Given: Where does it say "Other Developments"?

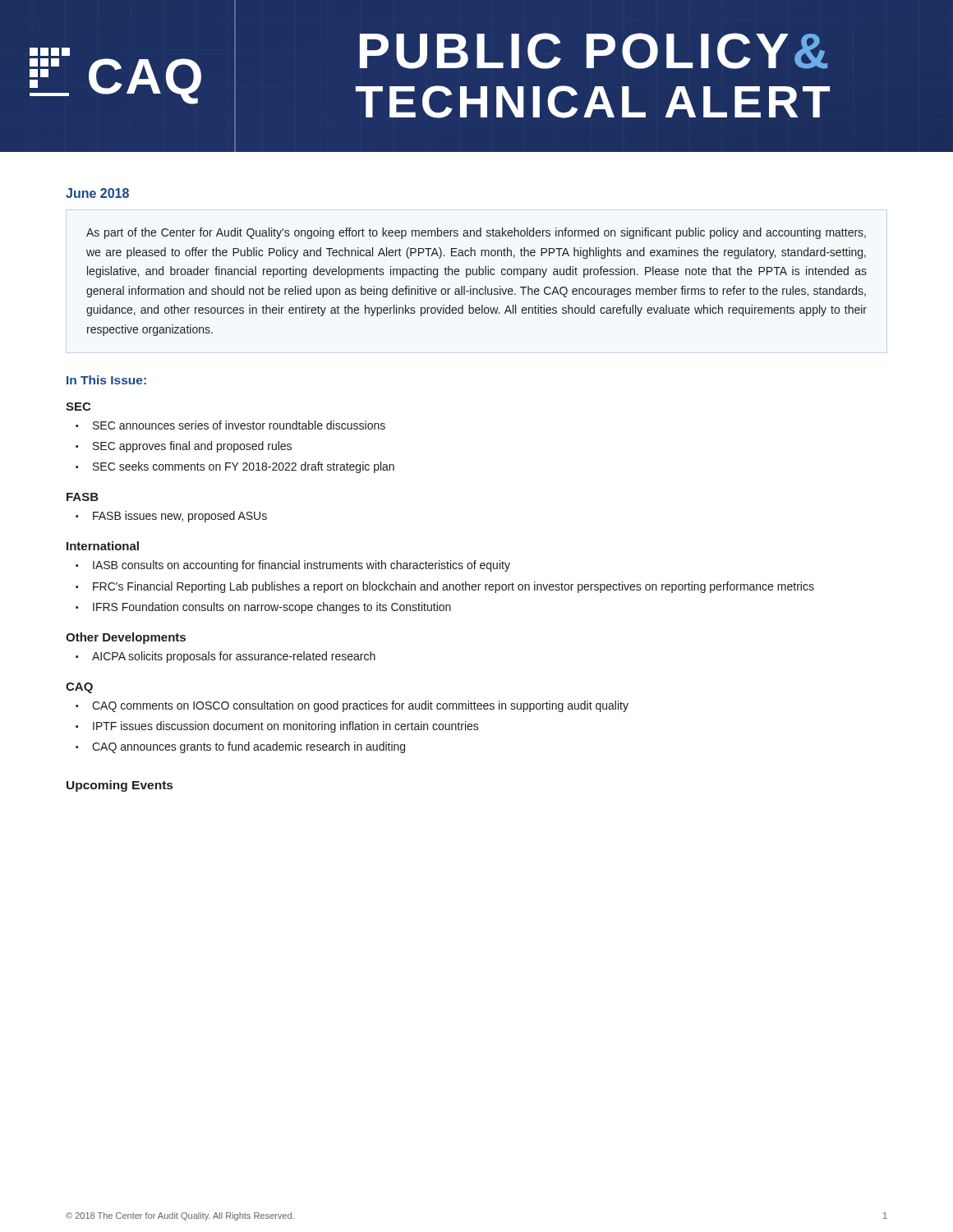Looking at the screenshot, I should point(126,637).
